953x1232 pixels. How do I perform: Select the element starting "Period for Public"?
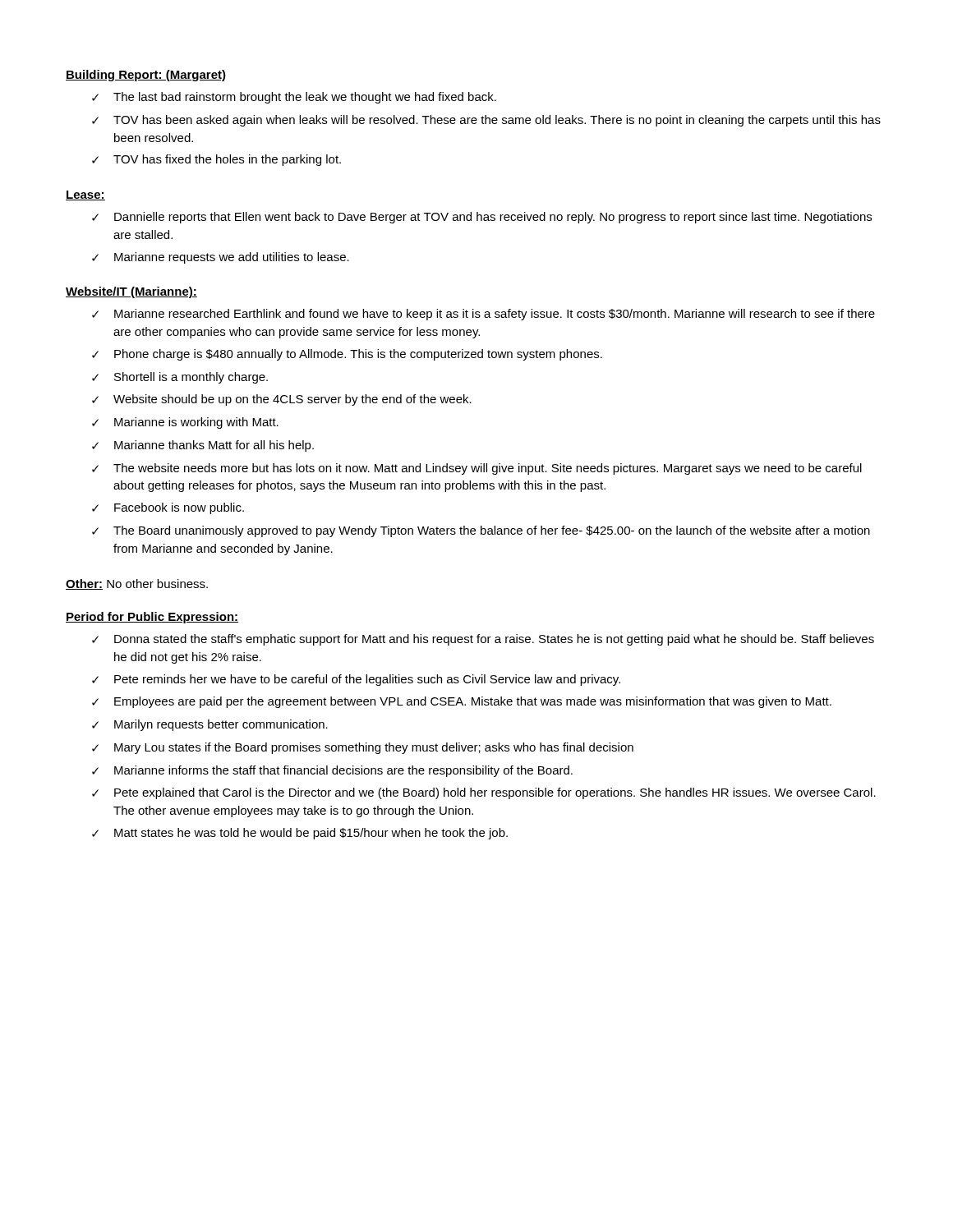[152, 616]
